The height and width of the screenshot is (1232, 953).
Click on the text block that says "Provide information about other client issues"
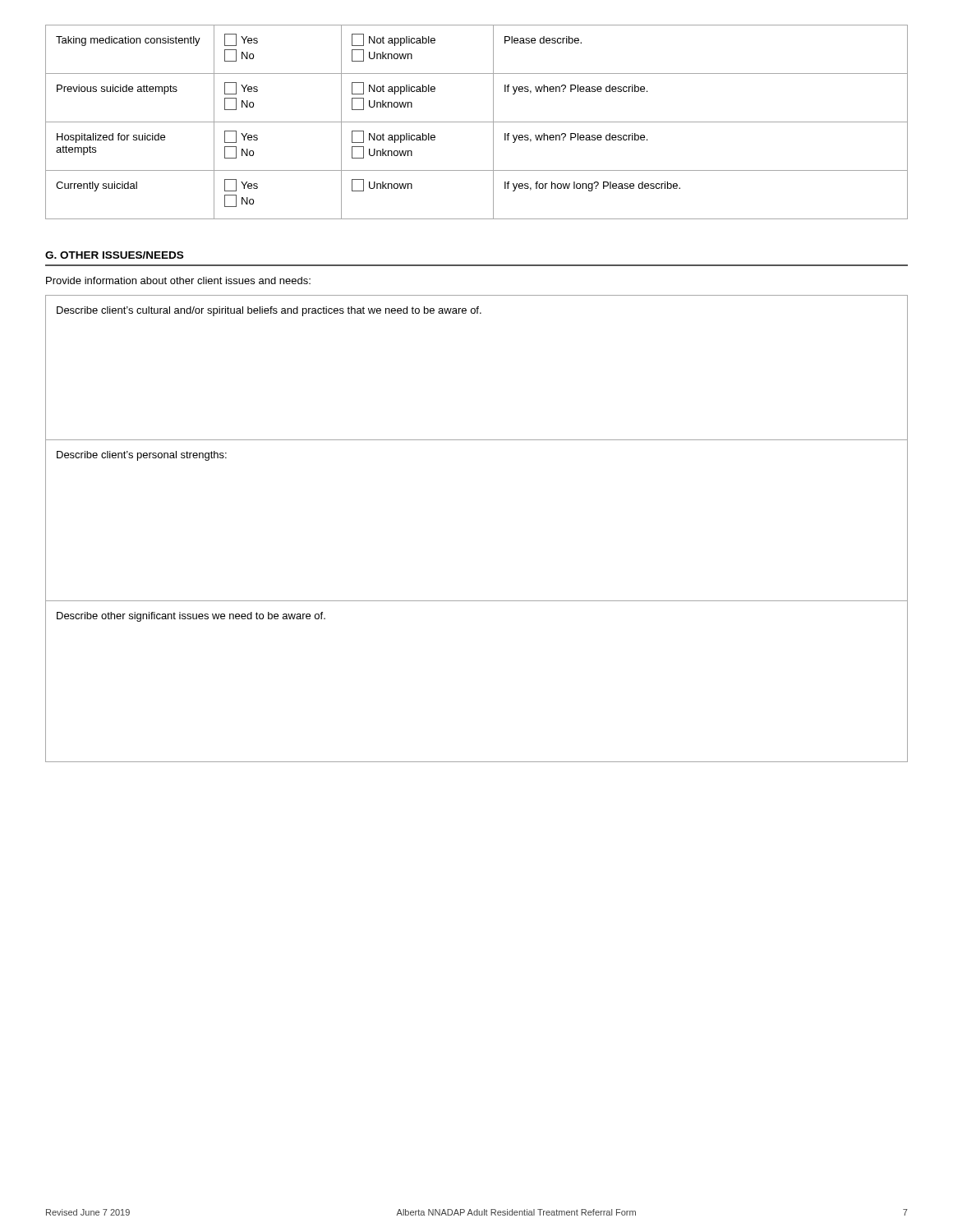(x=178, y=281)
